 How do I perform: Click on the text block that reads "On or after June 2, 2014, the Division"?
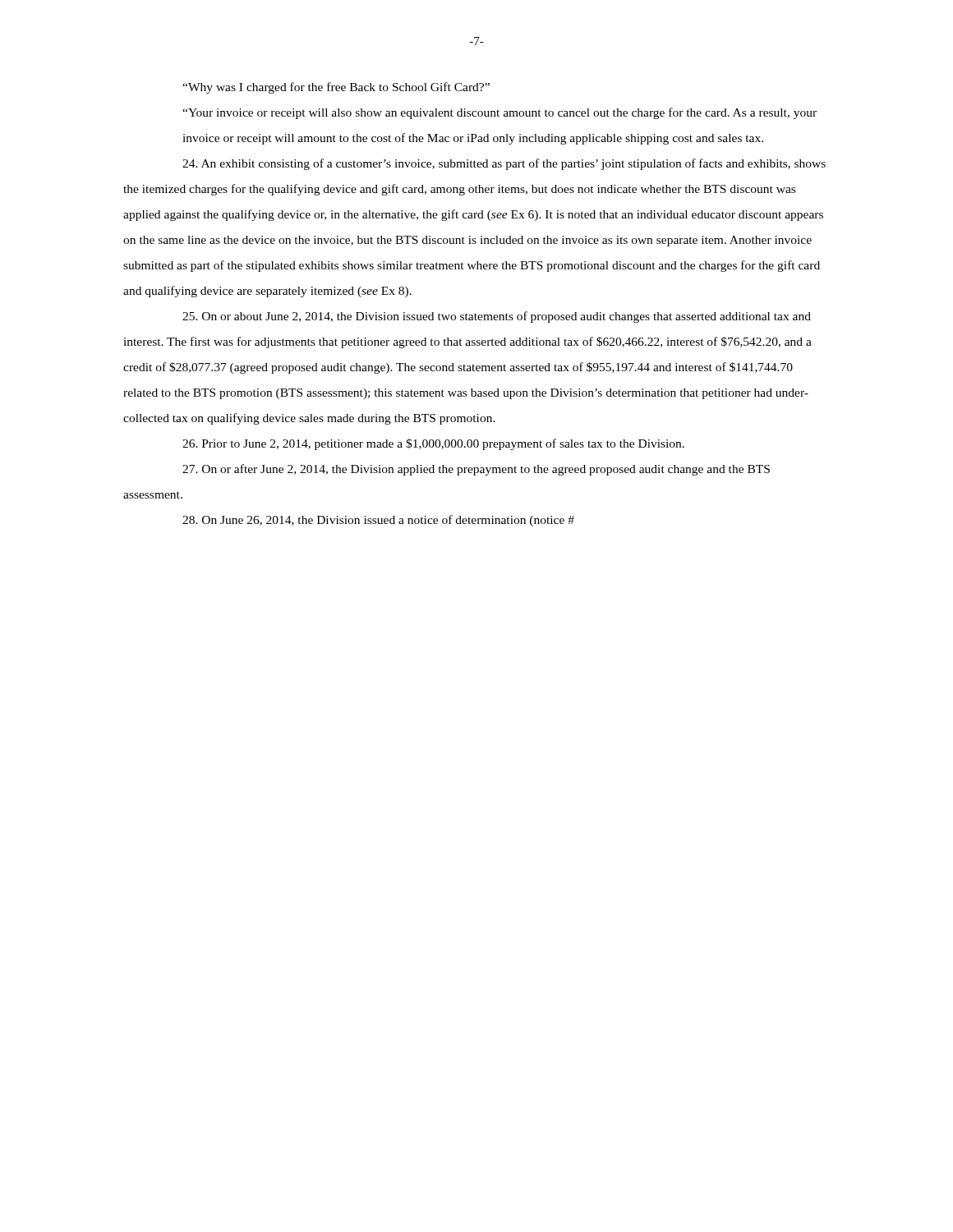(x=447, y=481)
